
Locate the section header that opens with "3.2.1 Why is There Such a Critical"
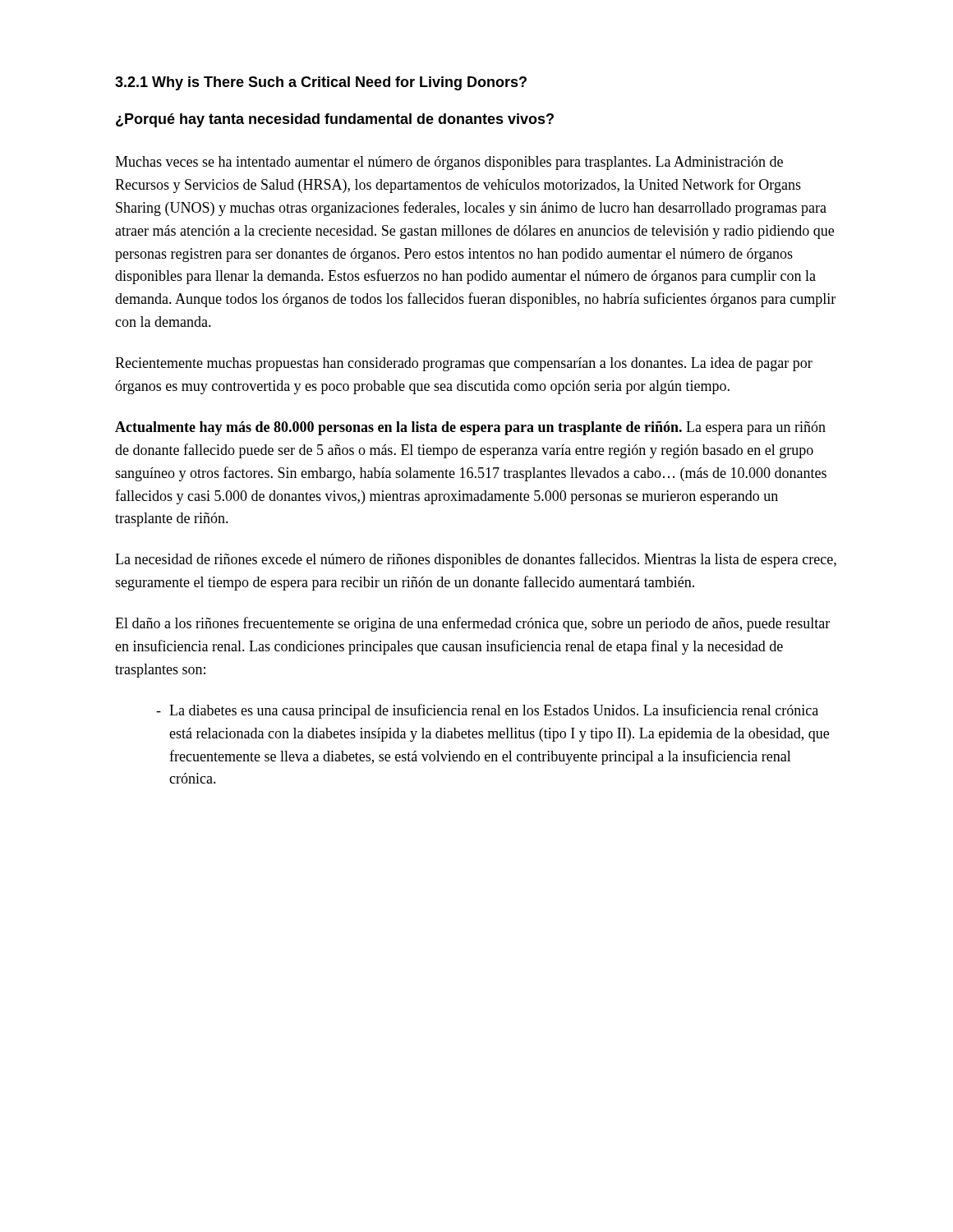321,82
